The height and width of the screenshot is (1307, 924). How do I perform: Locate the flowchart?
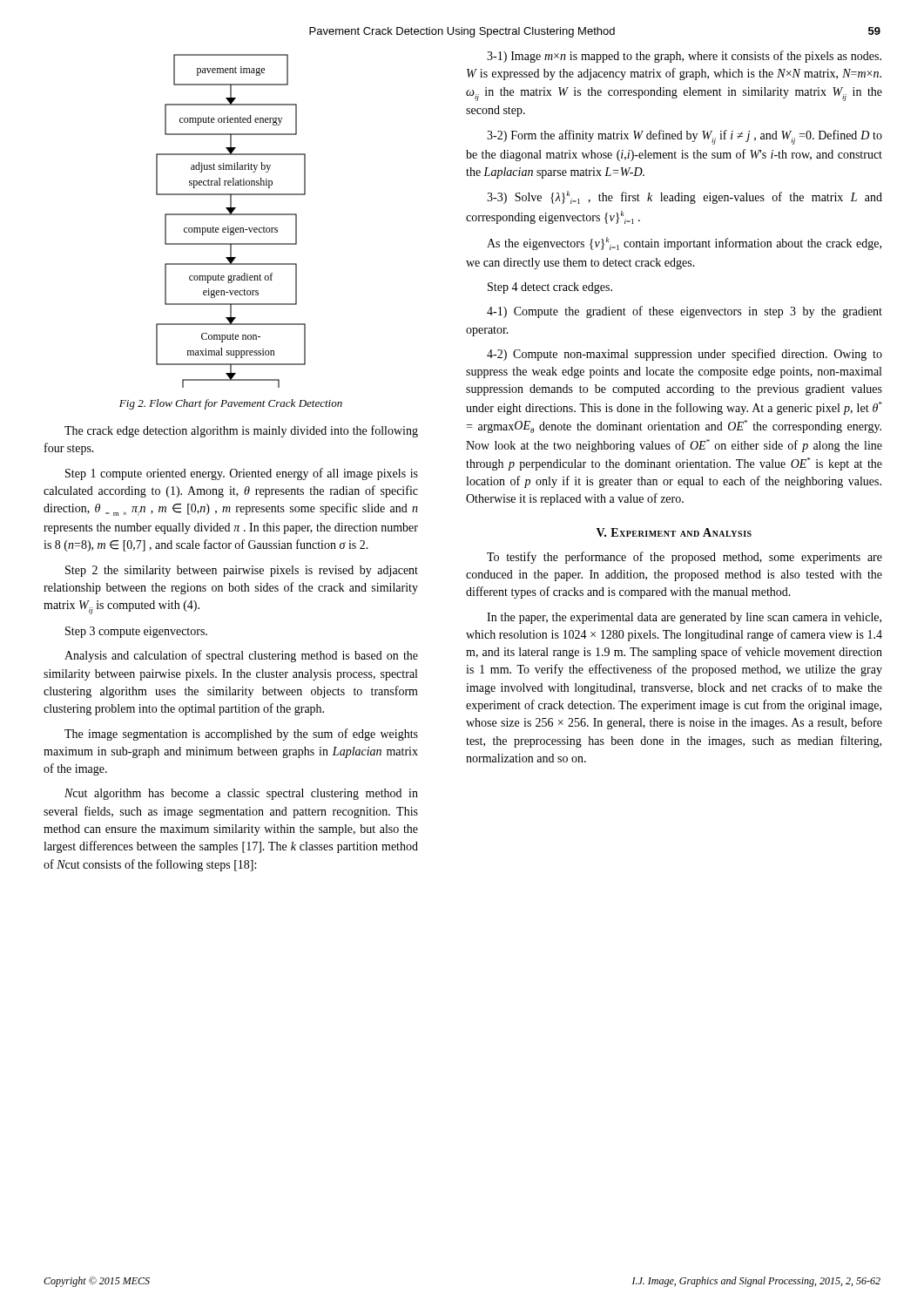click(231, 220)
